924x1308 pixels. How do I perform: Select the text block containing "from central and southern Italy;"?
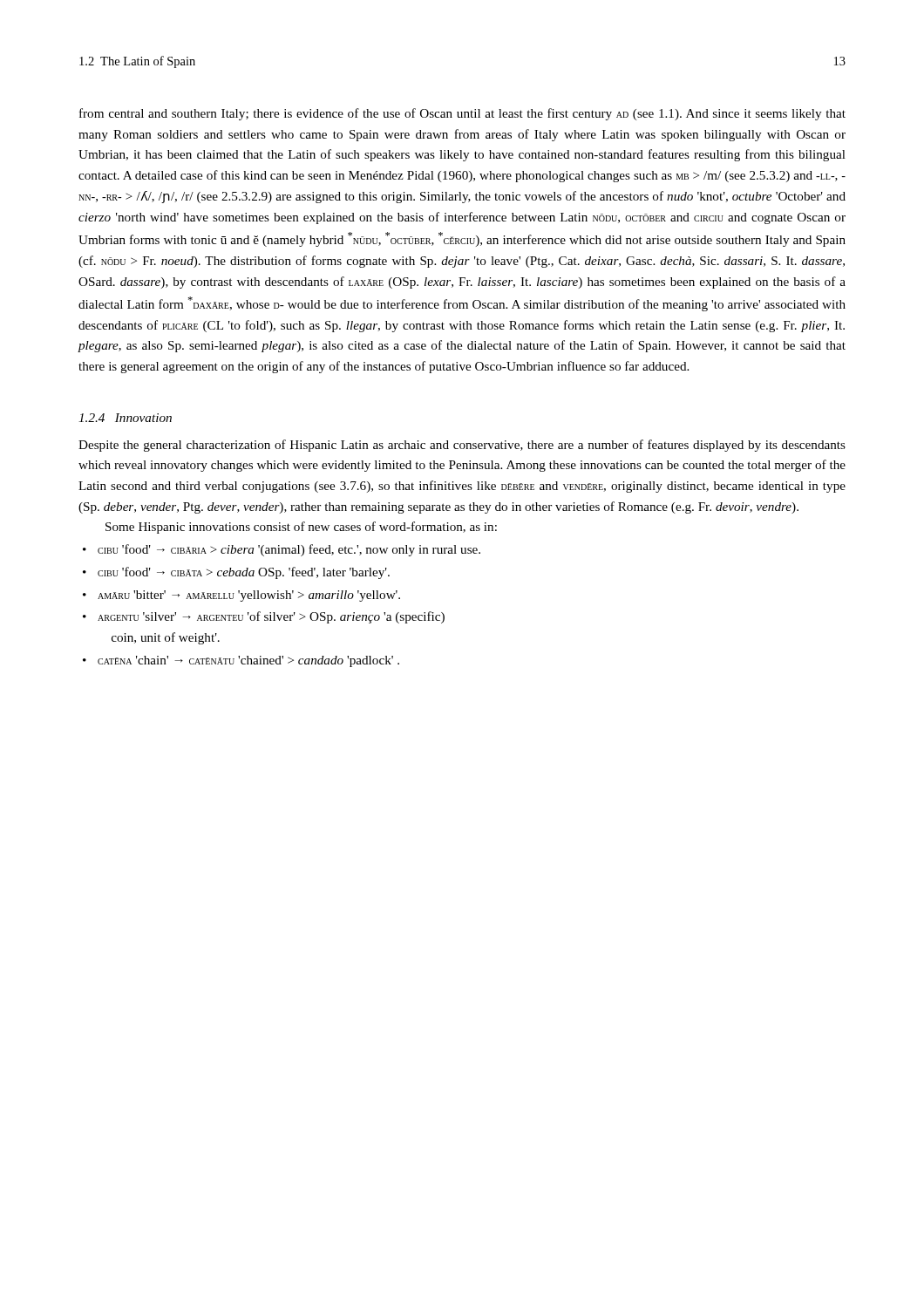[x=462, y=240]
